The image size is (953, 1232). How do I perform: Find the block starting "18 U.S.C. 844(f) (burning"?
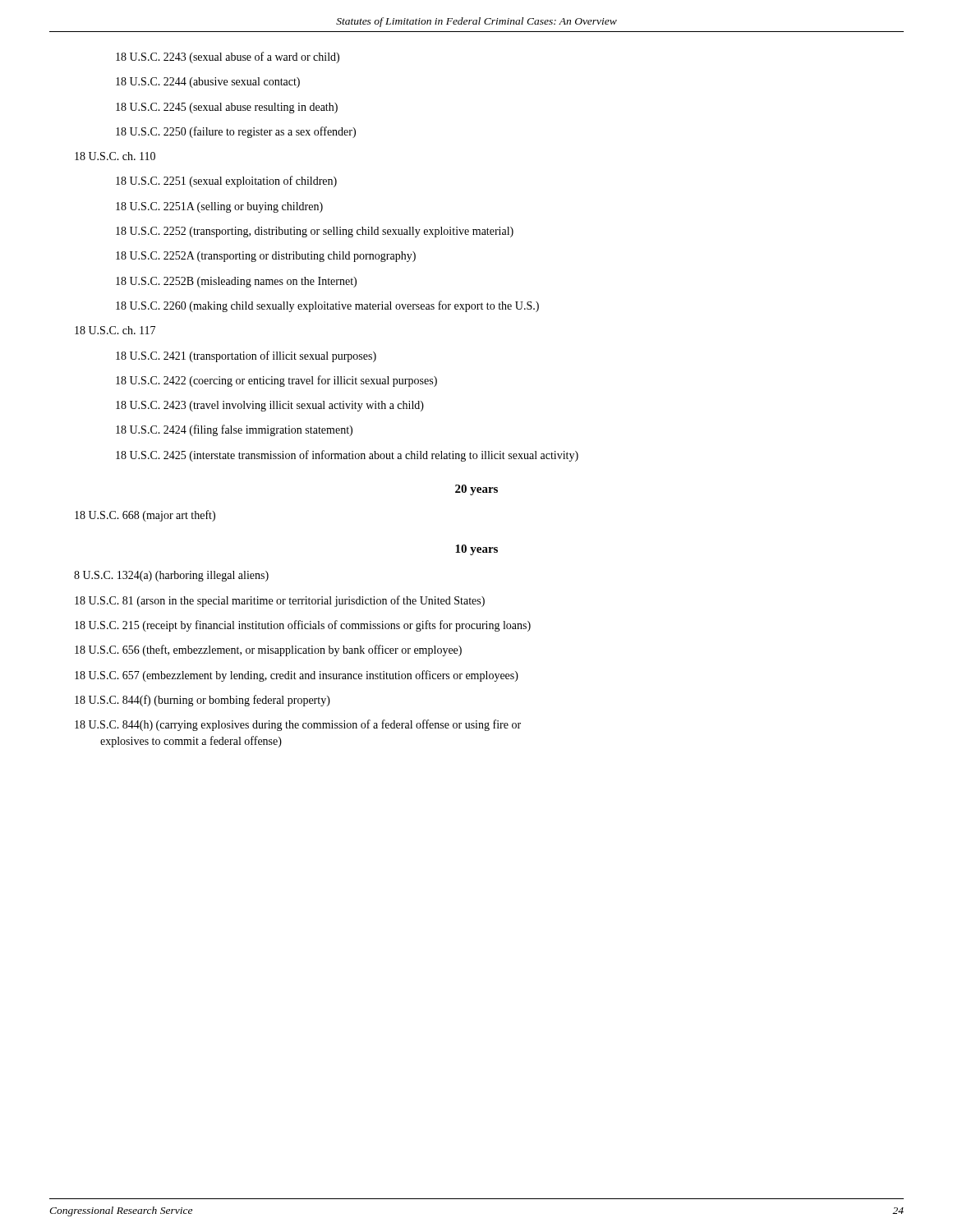click(202, 700)
